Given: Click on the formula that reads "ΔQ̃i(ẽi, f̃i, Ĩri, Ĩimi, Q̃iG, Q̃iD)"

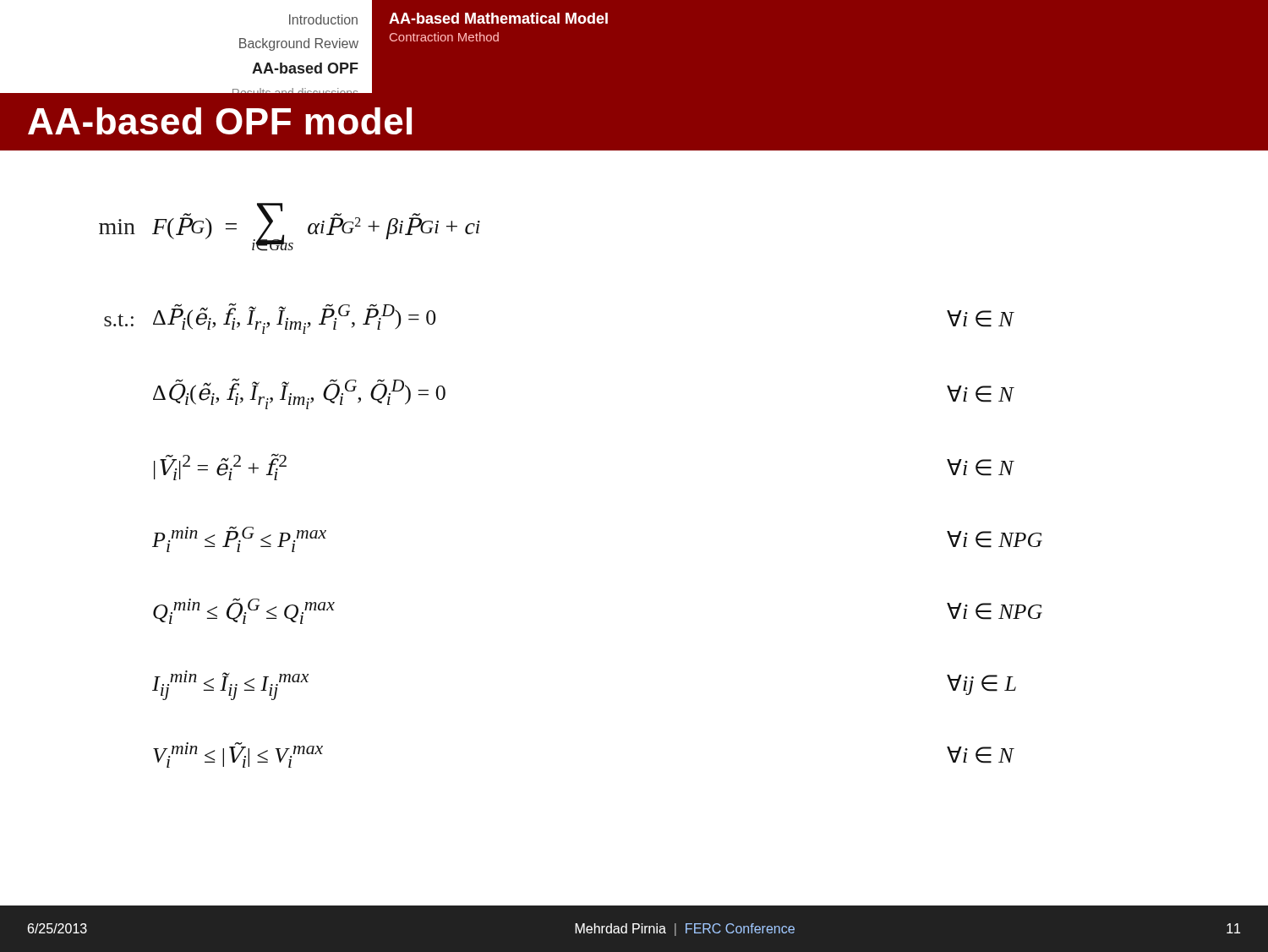Looking at the screenshot, I should point(284,394).
